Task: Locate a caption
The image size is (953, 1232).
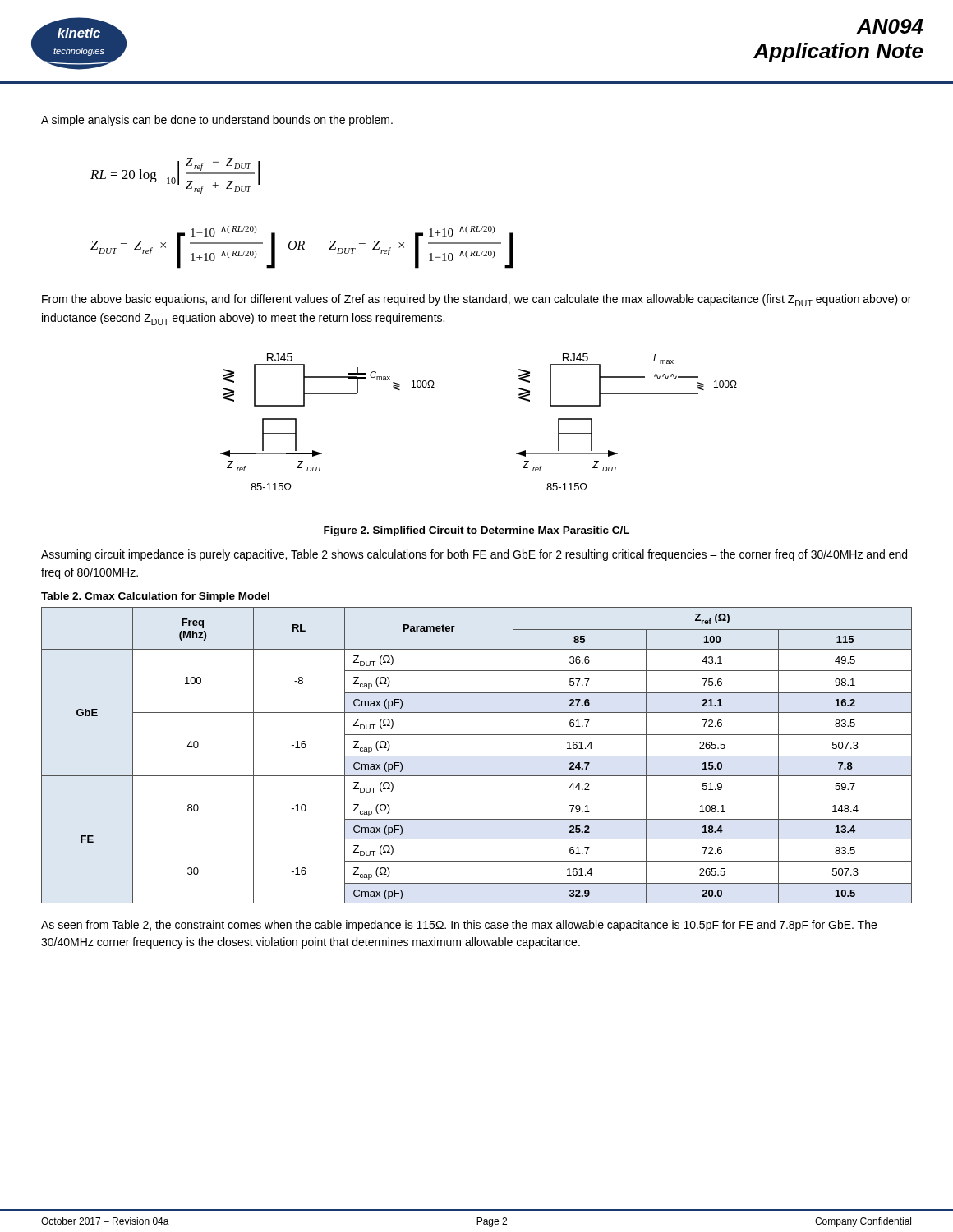Action: [476, 530]
